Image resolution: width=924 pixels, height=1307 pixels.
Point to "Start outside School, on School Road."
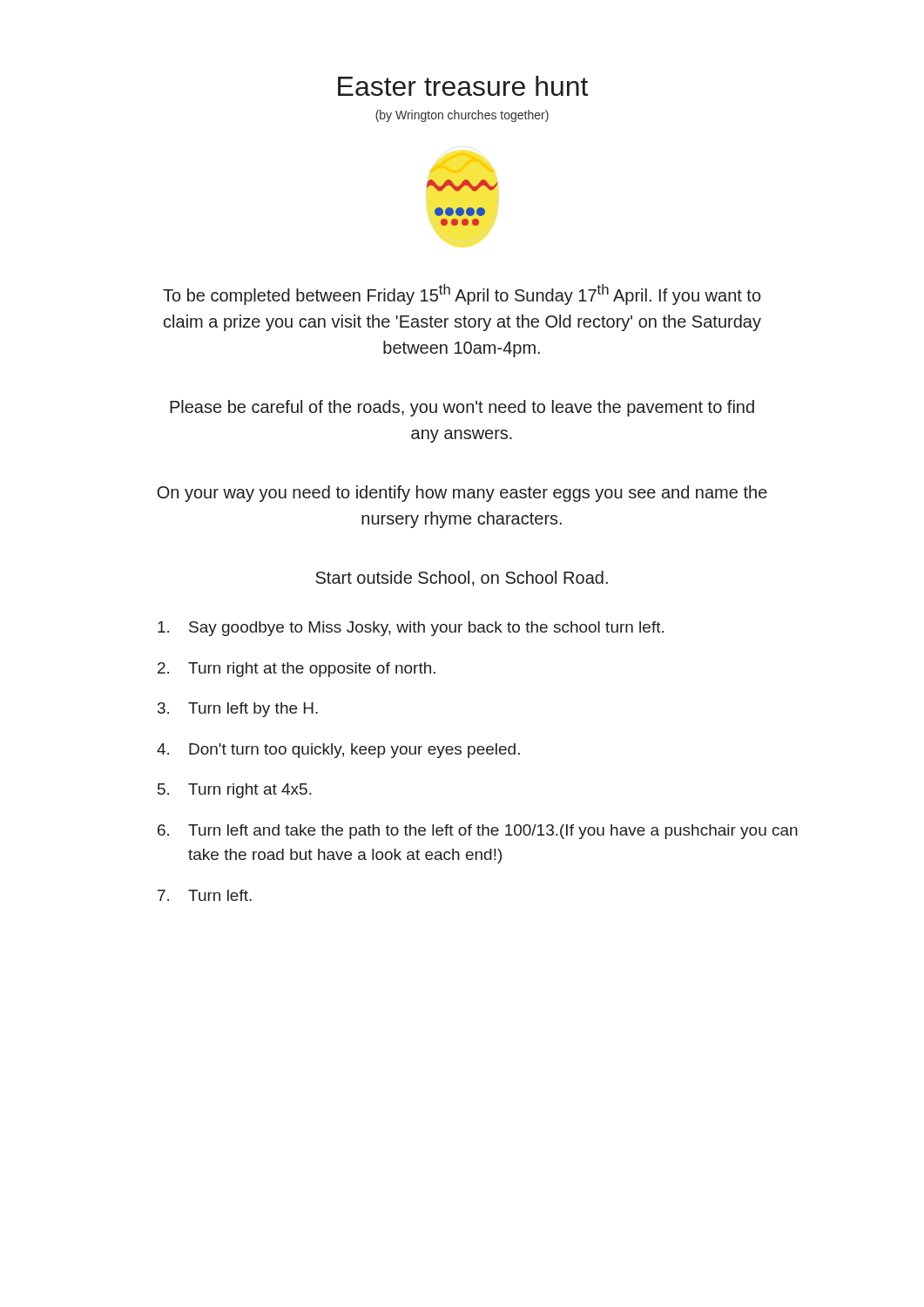point(462,578)
